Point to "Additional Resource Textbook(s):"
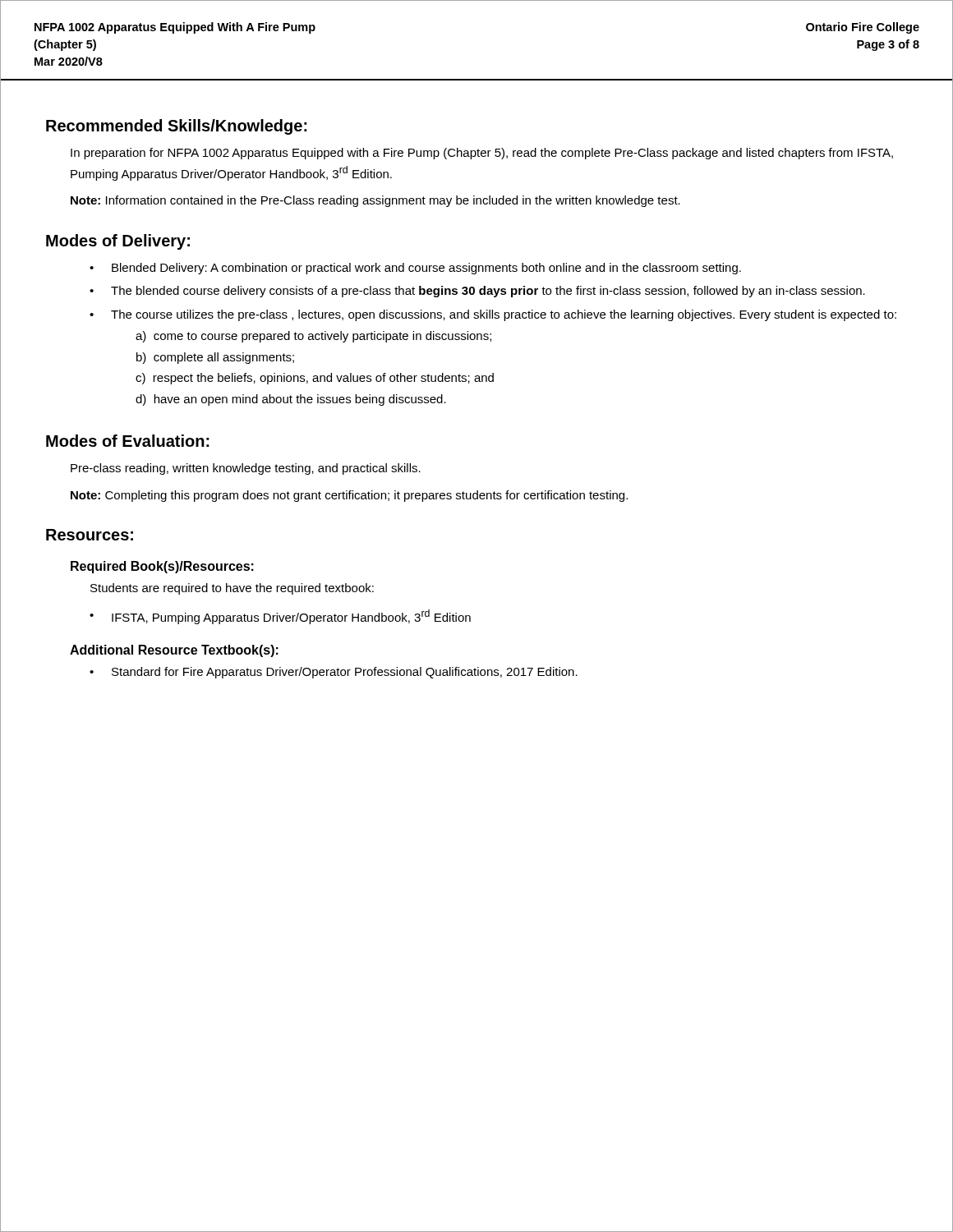Viewport: 953px width, 1232px height. (175, 650)
